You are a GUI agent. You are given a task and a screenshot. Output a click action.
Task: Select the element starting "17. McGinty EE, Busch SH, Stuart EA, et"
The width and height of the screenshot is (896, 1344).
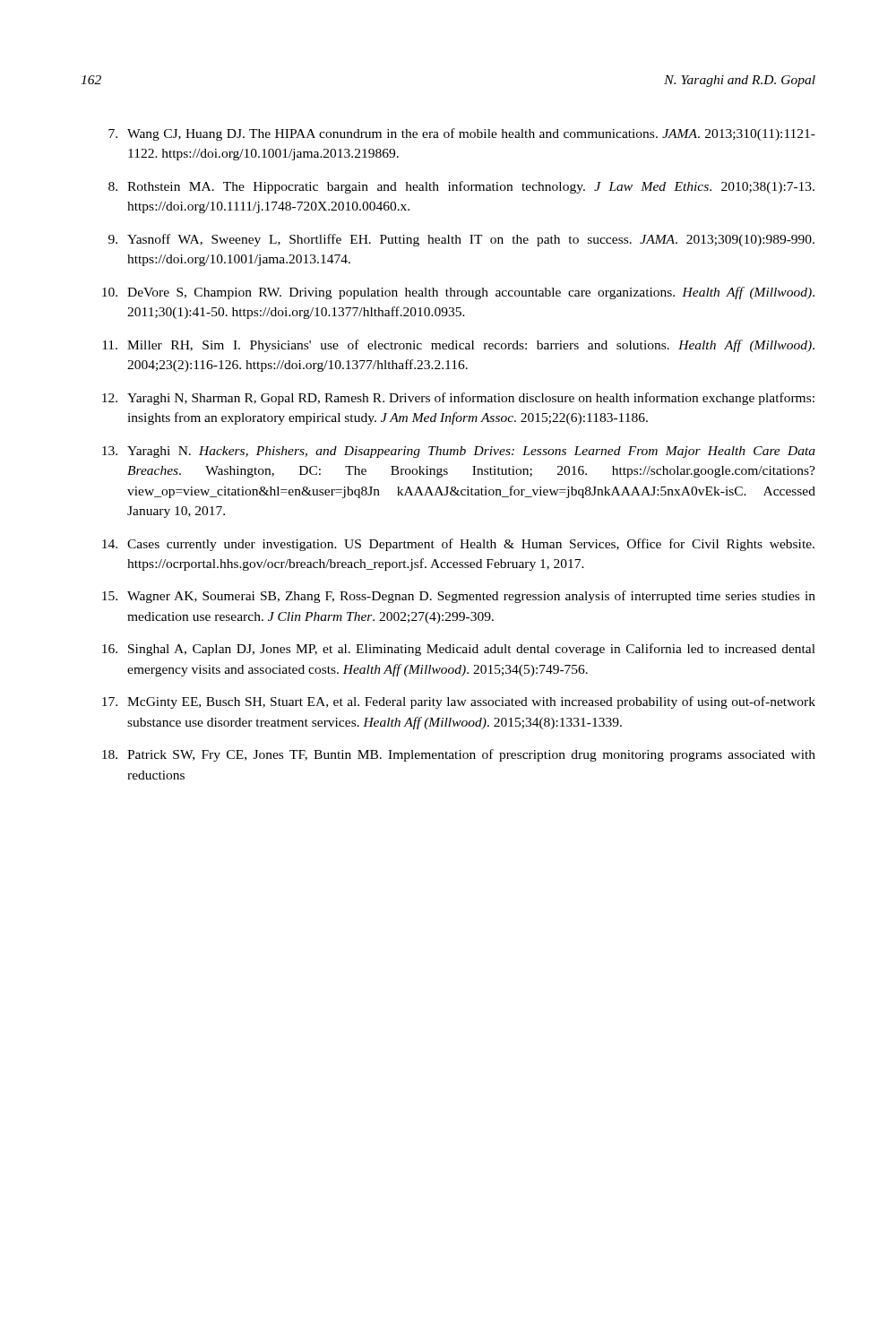448,712
